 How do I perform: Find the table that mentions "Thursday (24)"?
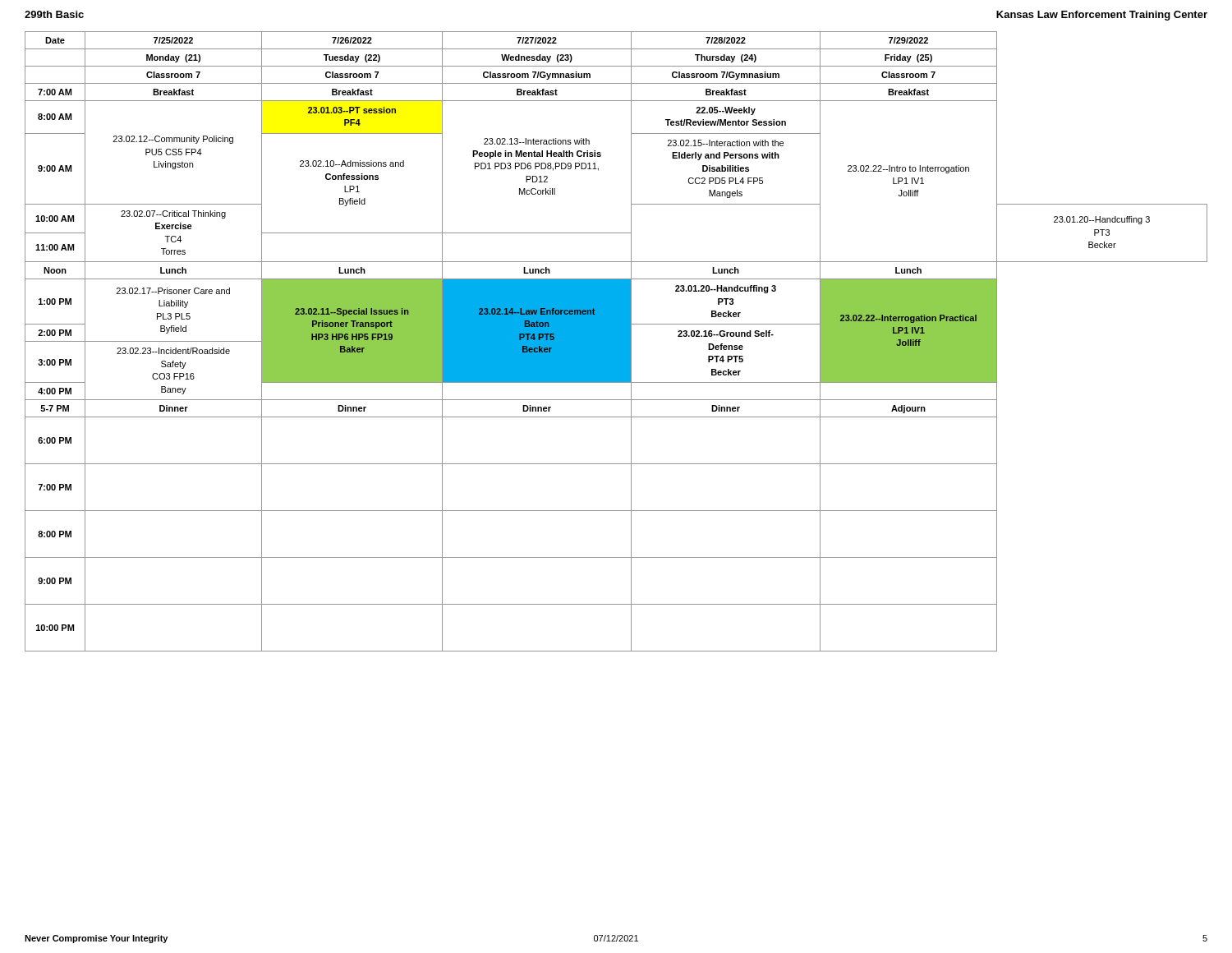[616, 341]
